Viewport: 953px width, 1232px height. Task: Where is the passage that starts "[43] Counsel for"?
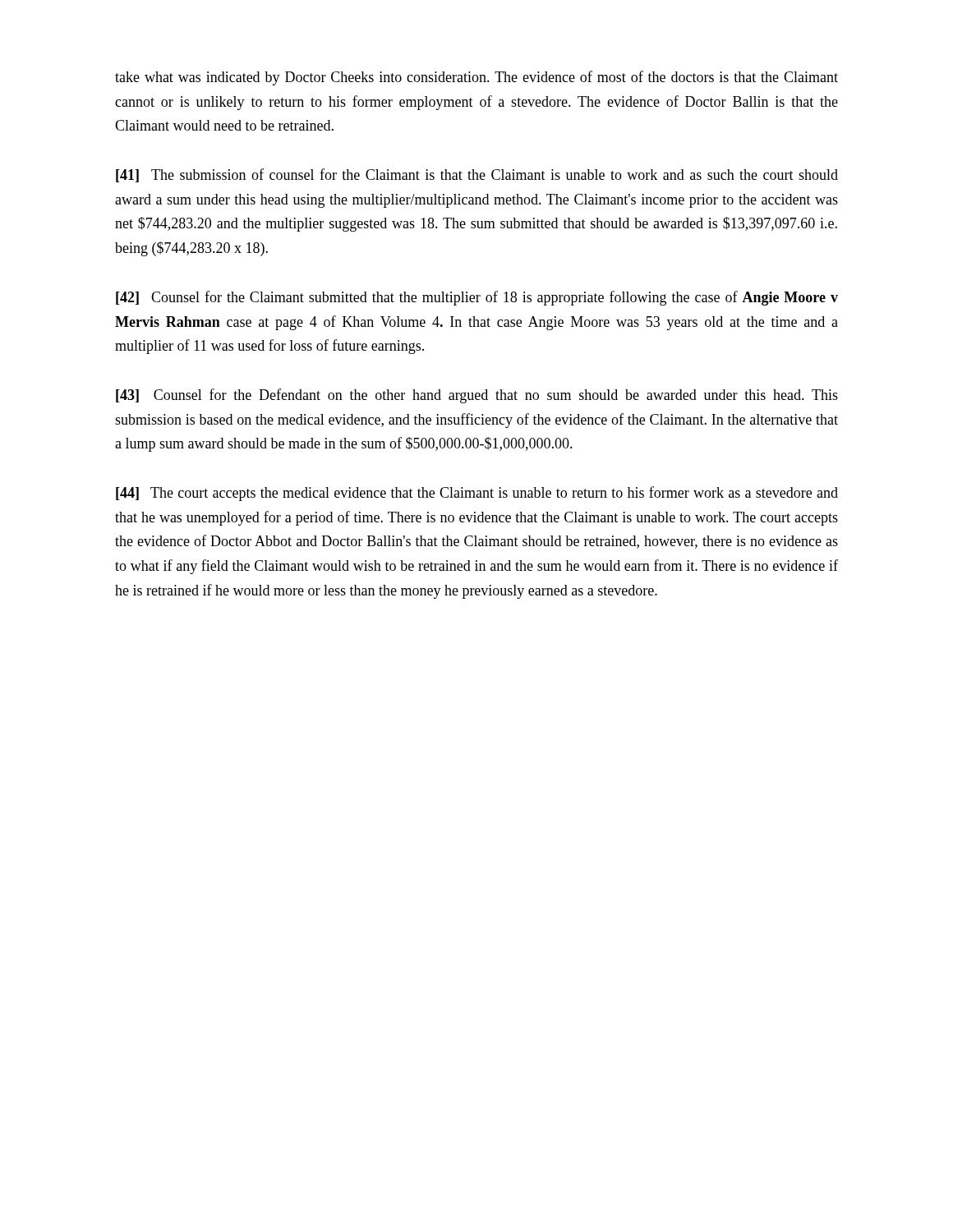(x=476, y=419)
